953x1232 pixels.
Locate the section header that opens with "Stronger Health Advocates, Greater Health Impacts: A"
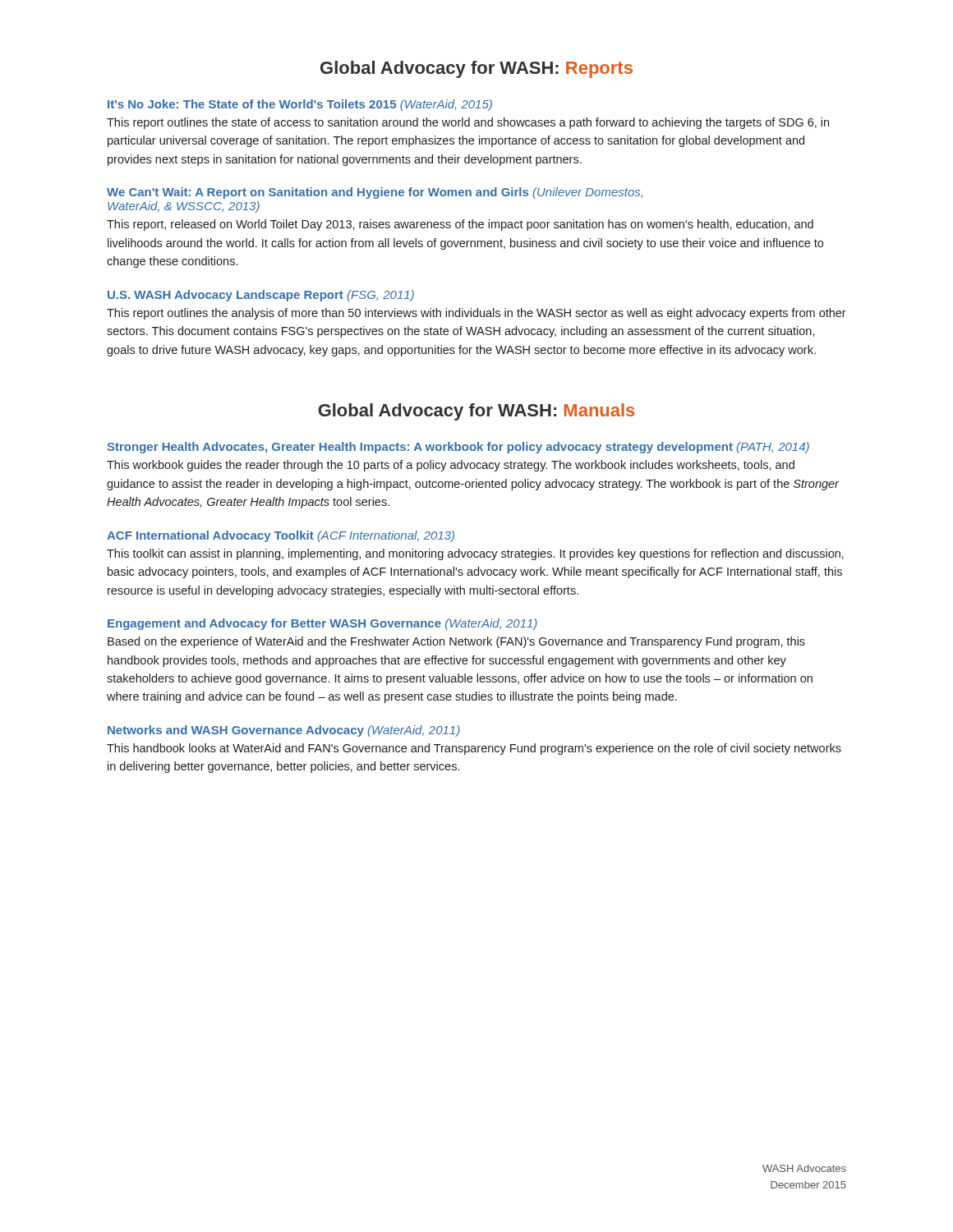pos(458,447)
